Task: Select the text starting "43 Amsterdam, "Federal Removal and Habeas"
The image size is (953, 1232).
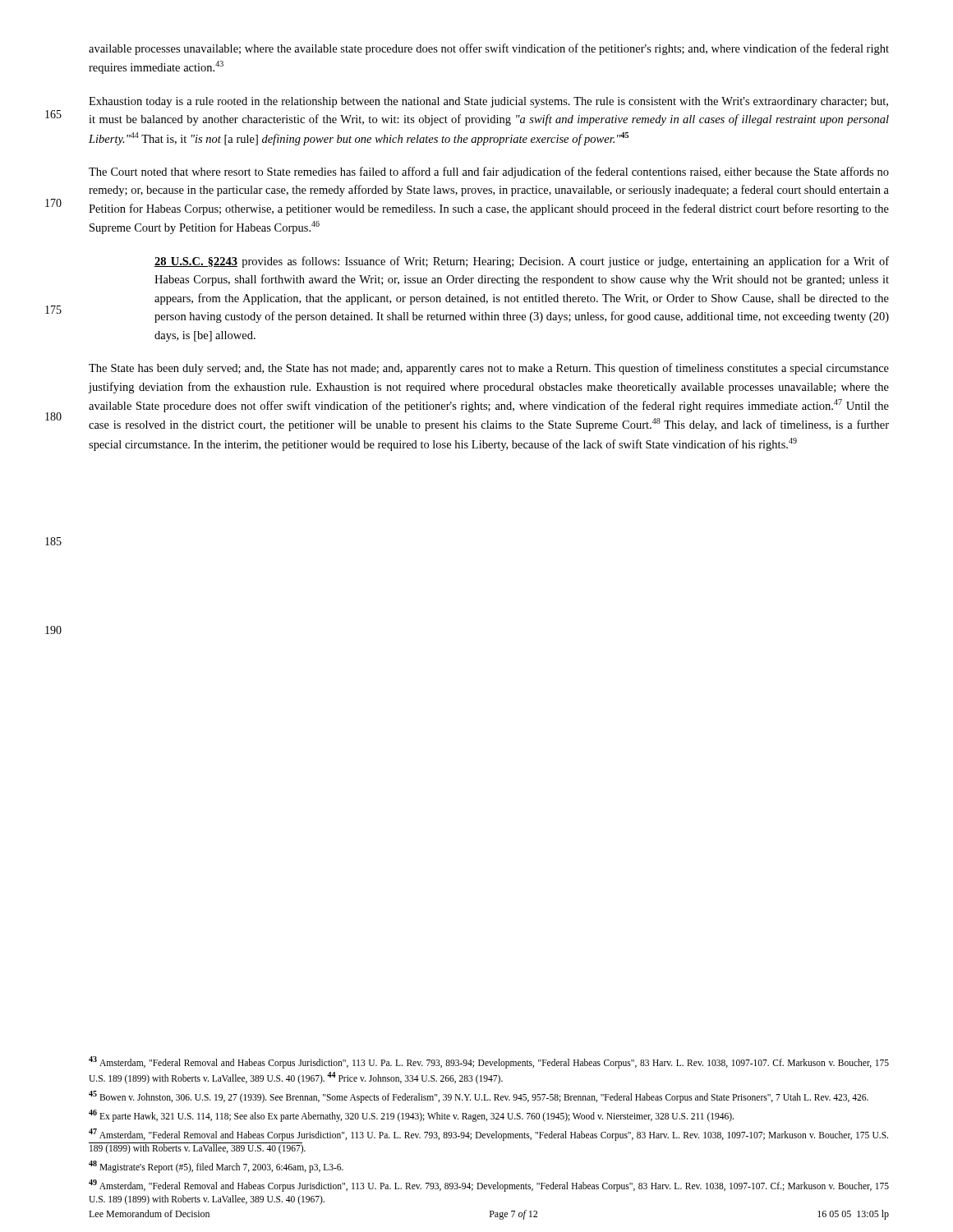Action: pos(489,1069)
